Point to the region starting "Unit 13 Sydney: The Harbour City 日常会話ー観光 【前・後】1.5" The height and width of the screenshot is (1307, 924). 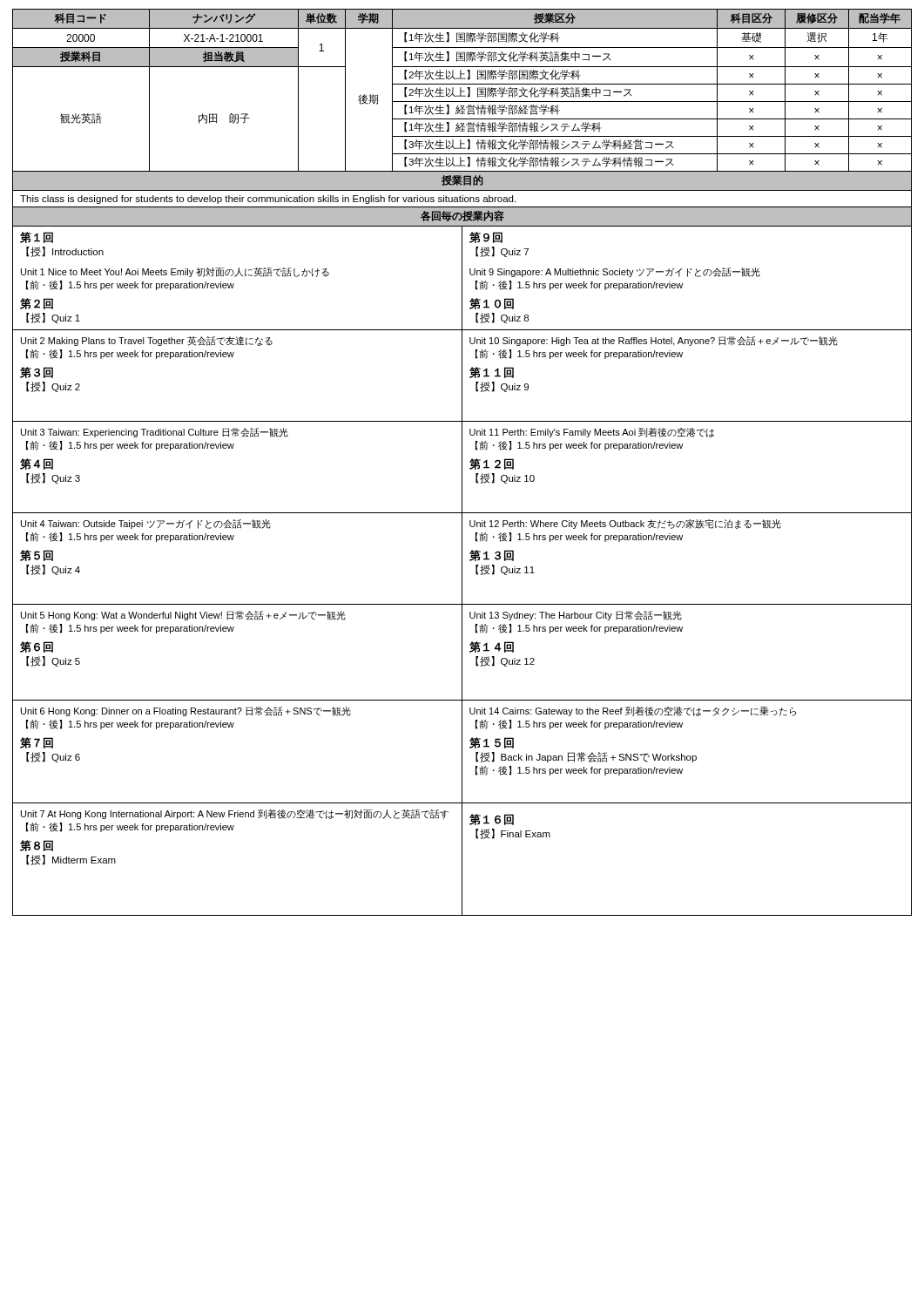(x=686, y=639)
